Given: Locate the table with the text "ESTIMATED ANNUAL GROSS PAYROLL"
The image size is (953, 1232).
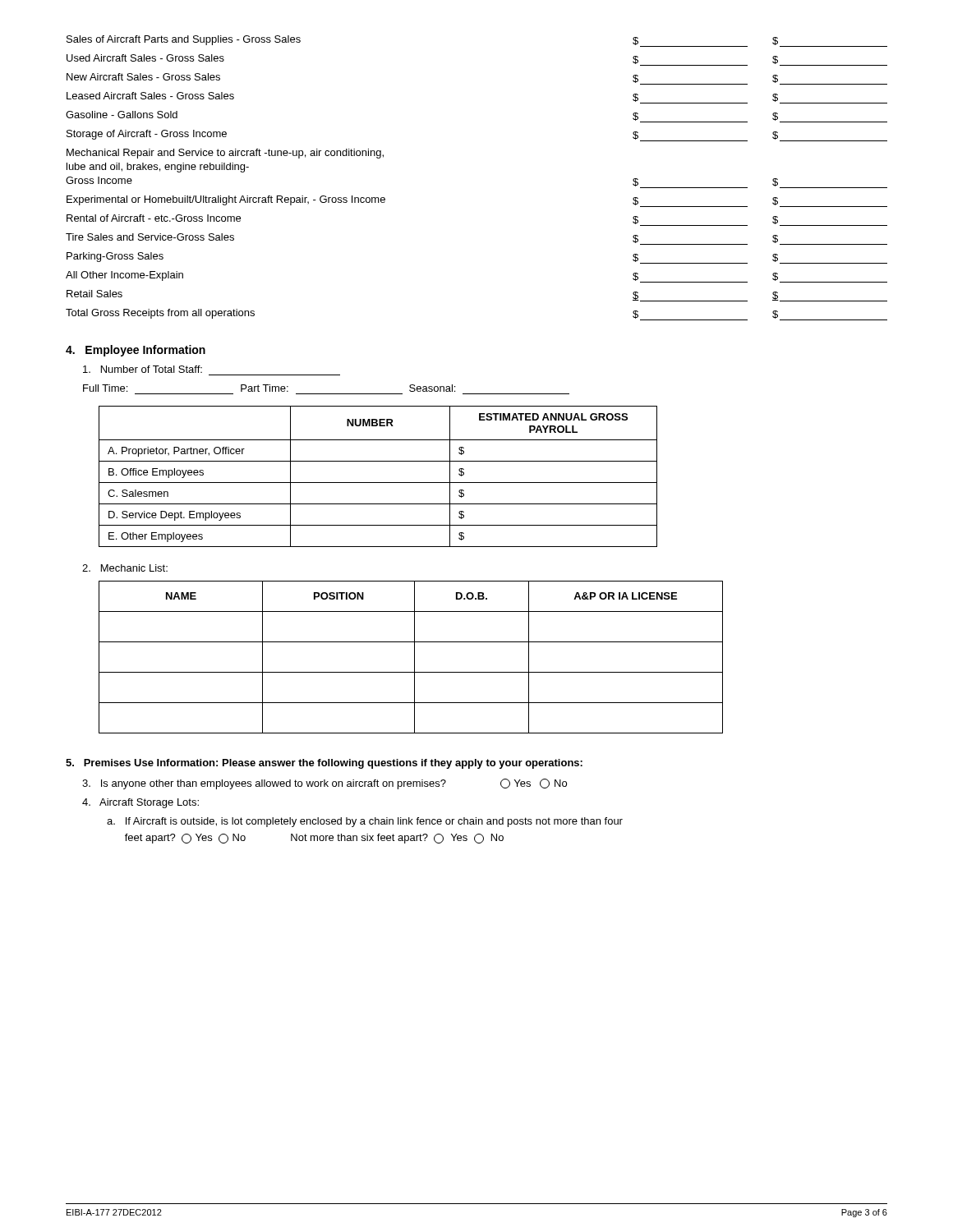Looking at the screenshot, I should point(485,476).
